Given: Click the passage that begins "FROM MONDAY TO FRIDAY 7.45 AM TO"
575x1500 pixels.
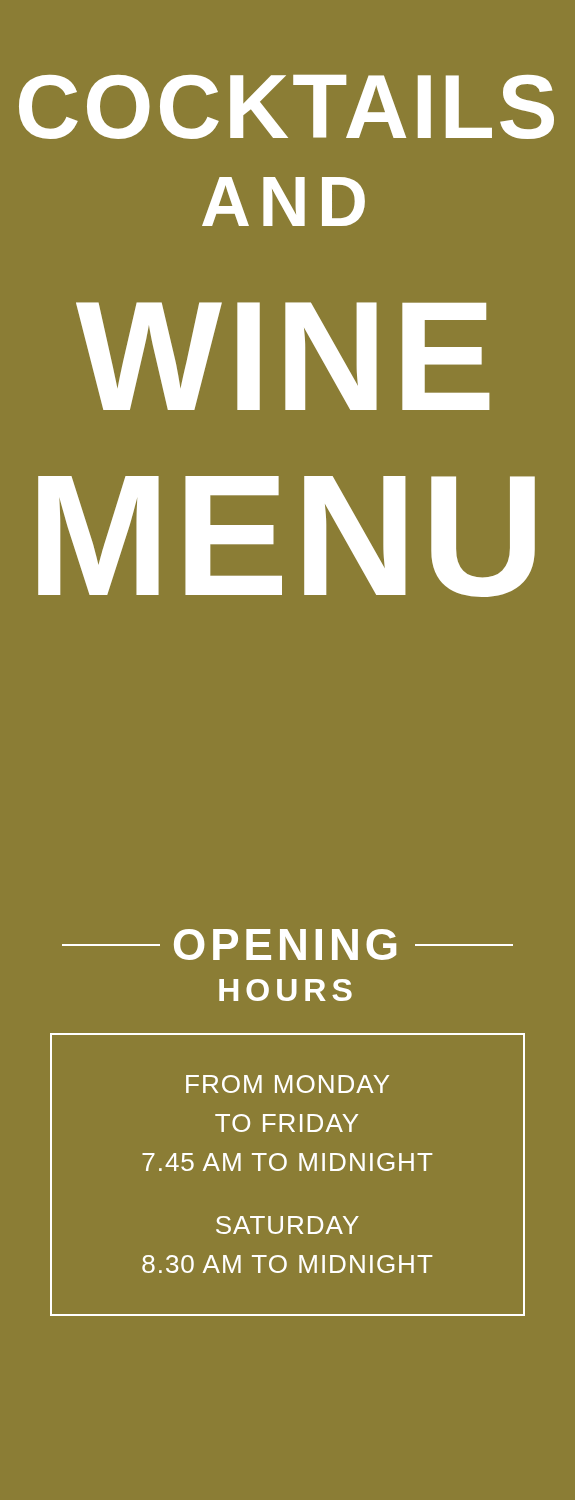Looking at the screenshot, I should tap(288, 1123).
